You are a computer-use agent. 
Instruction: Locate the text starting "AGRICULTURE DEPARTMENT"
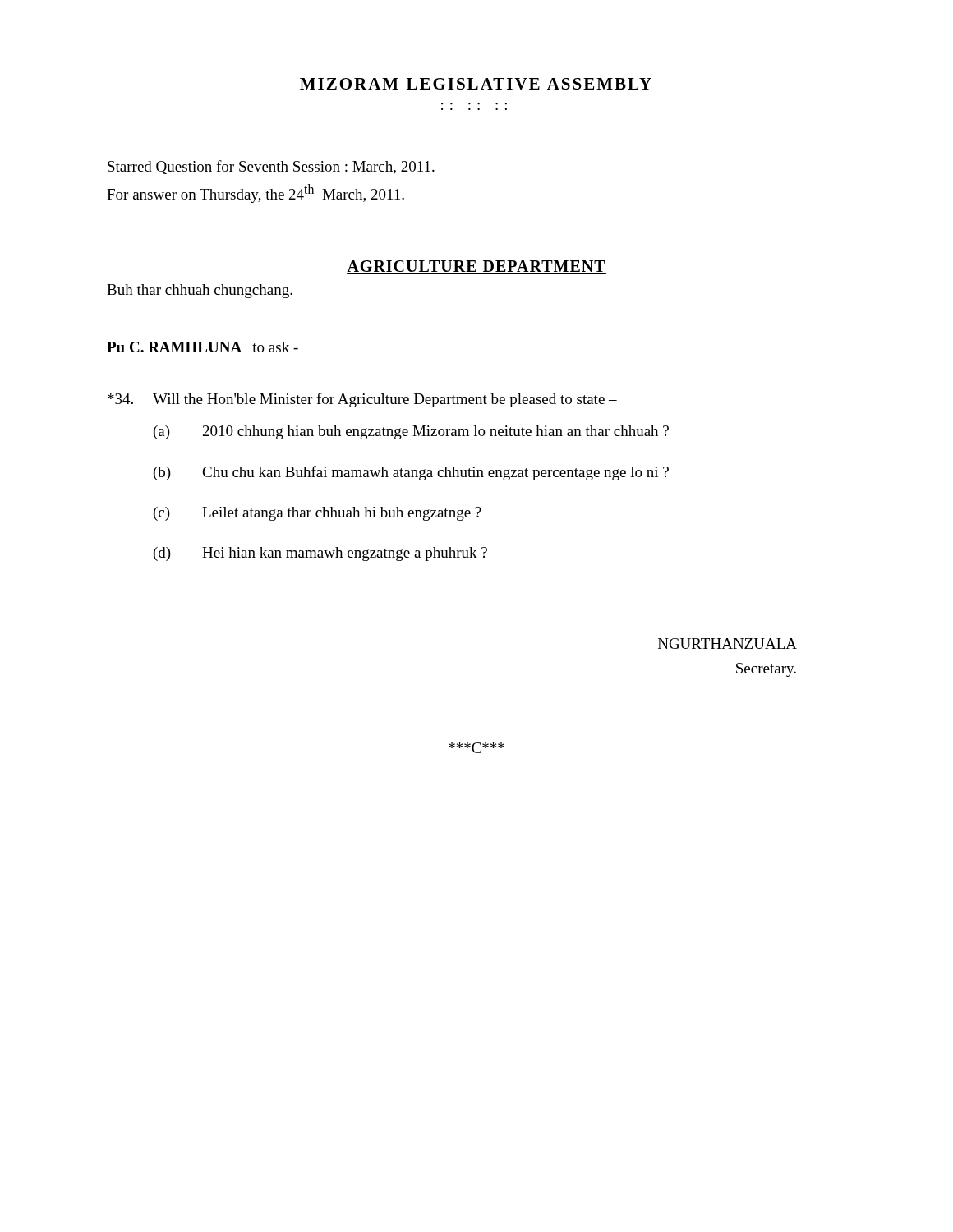[476, 266]
